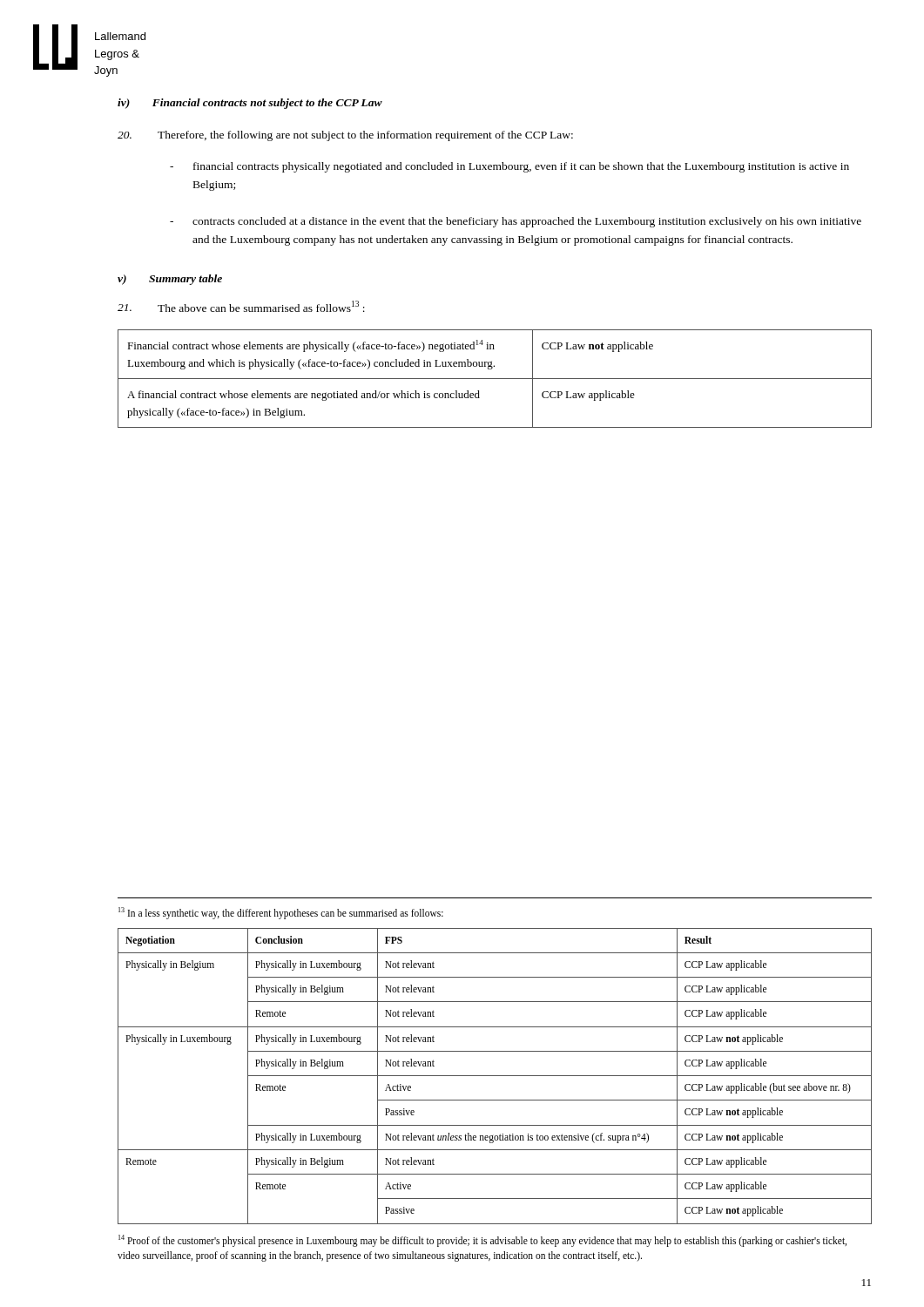Click on the footnote that says "14 Proof of the"
Image resolution: width=924 pixels, height=1307 pixels.
pyautogui.click(x=482, y=1247)
